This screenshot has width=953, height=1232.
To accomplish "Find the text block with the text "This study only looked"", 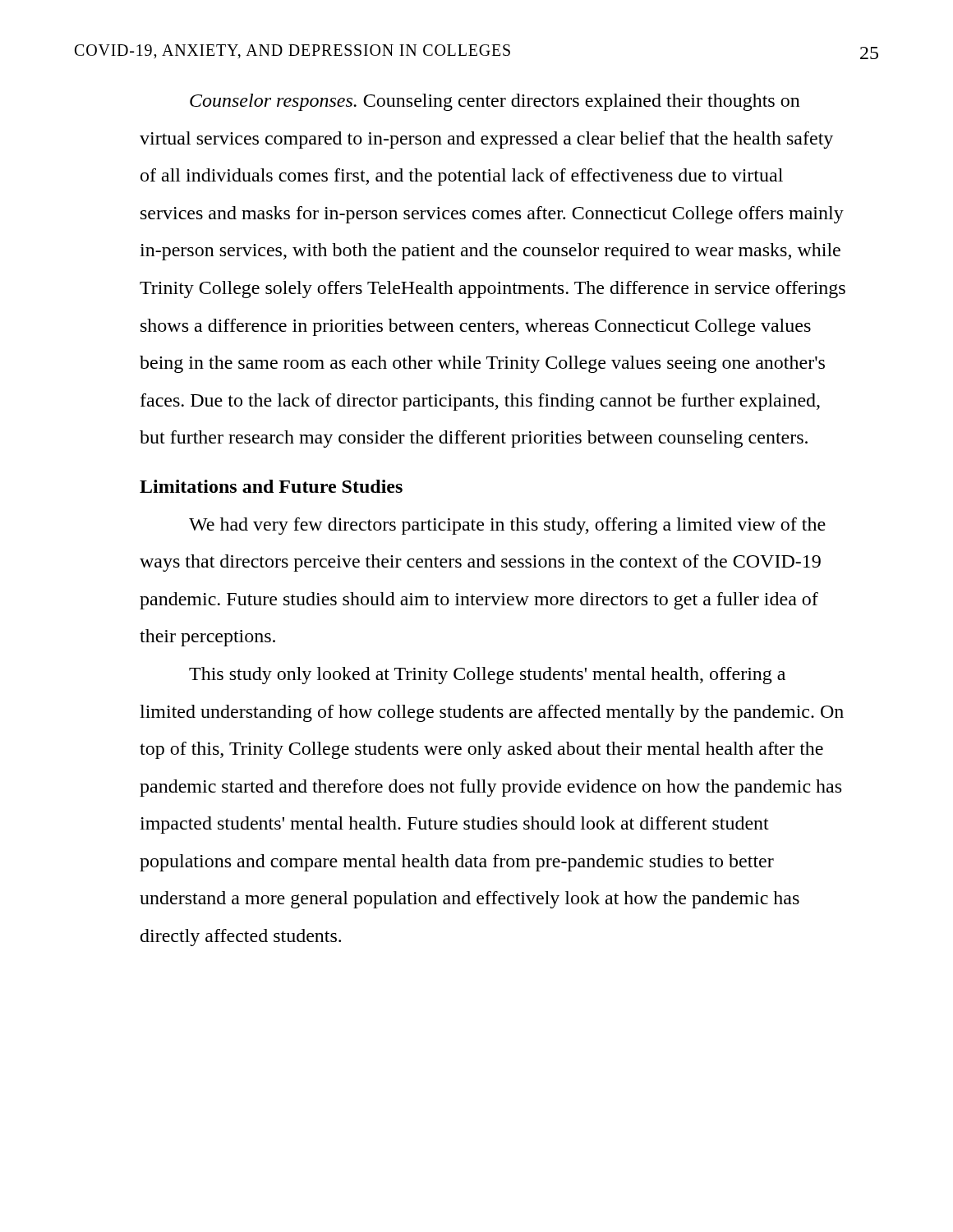I will 492,804.
